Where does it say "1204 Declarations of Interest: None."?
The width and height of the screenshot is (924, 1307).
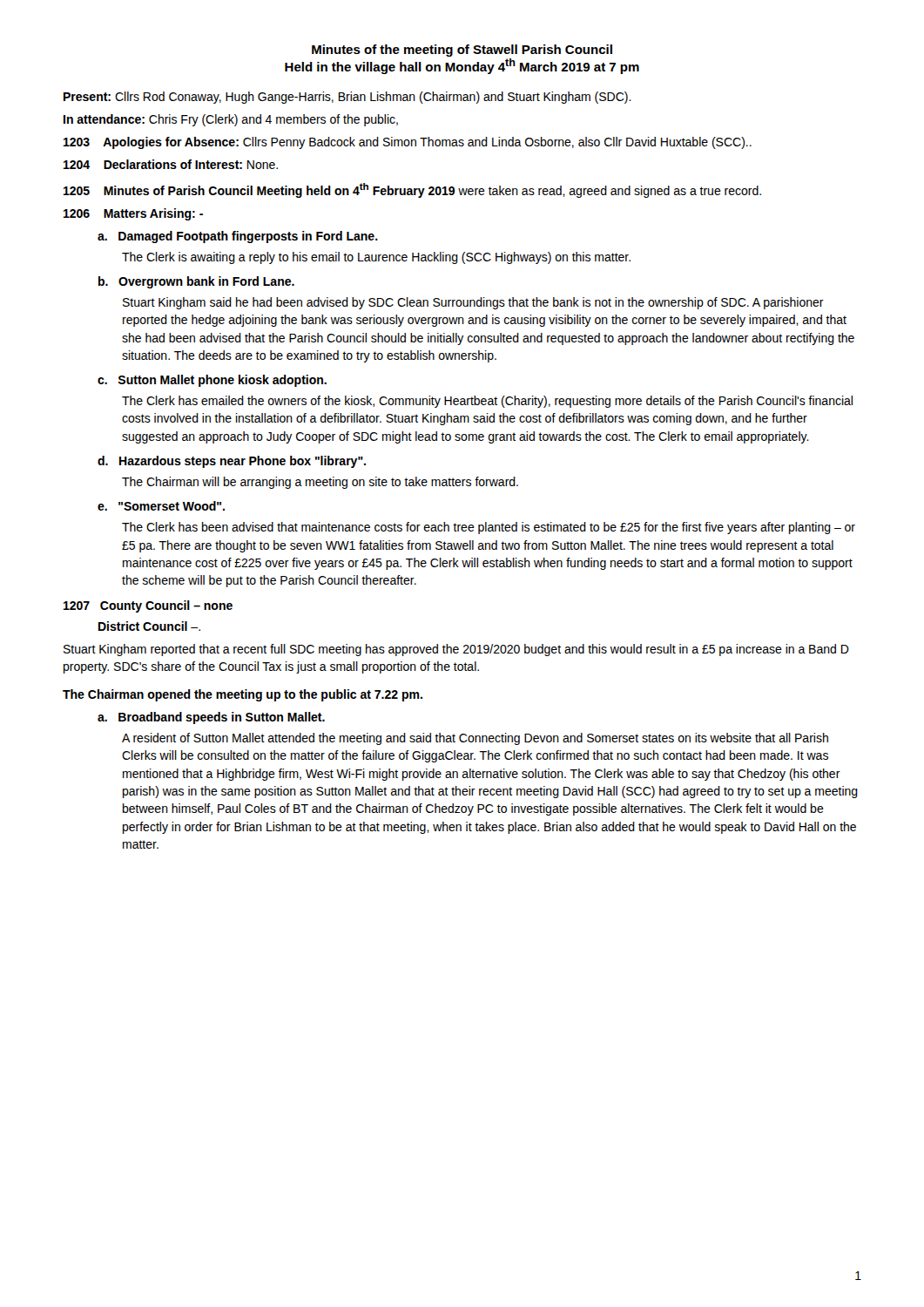click(171, 165)
